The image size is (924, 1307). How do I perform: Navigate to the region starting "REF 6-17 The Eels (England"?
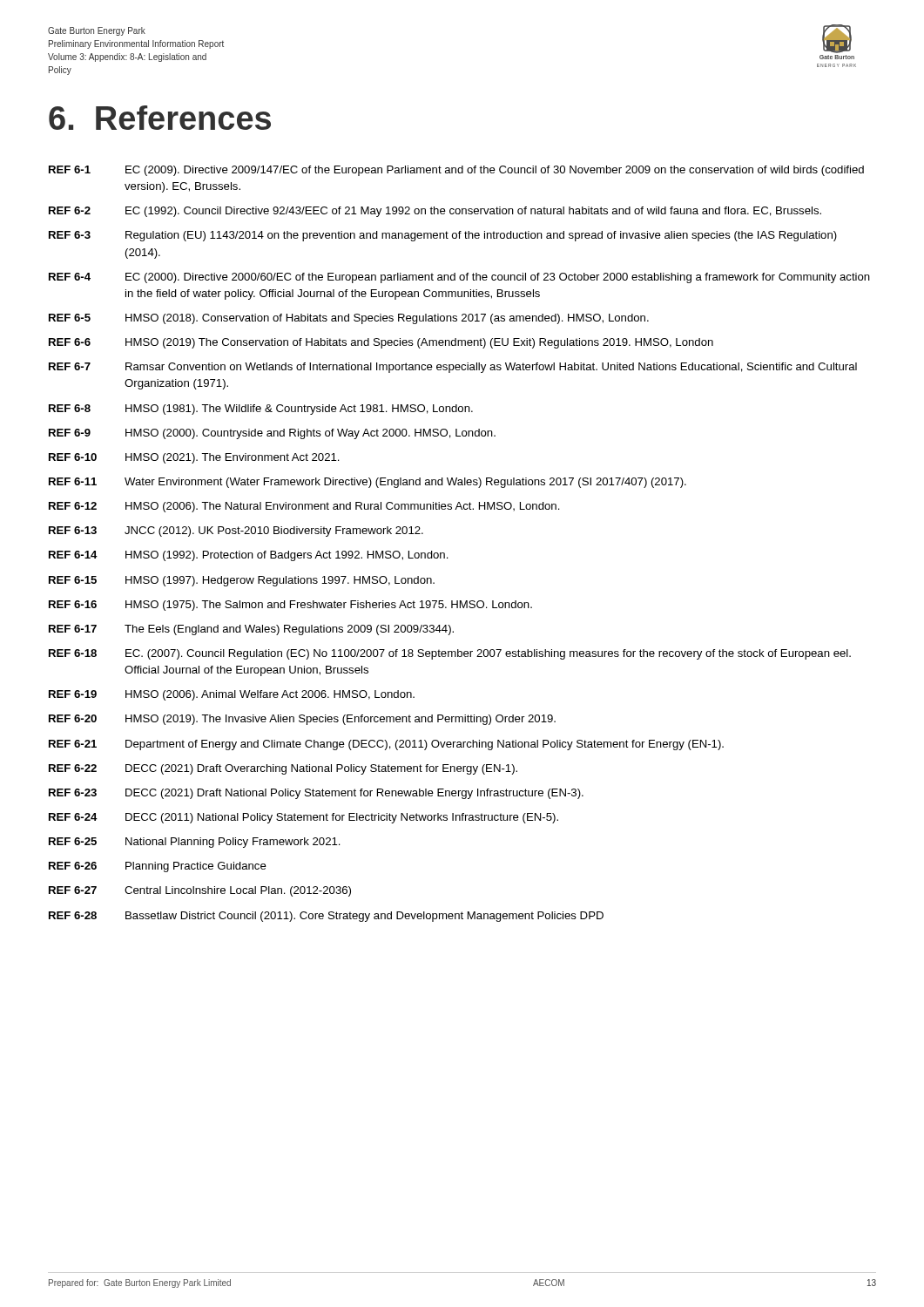coord(251,629)
